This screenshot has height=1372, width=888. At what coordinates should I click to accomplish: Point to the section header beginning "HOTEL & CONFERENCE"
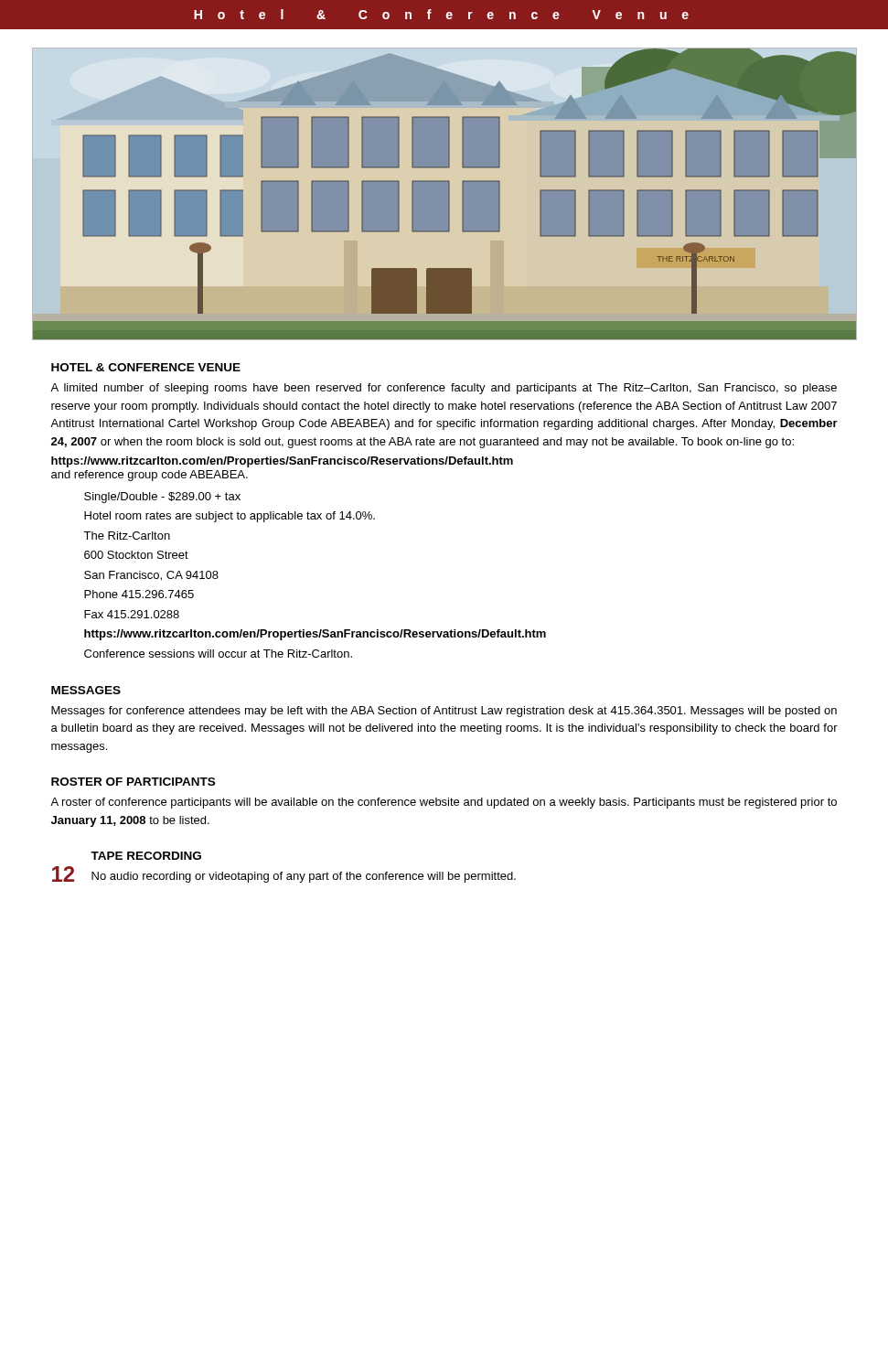pyautogui.click(x=146, y=367)
